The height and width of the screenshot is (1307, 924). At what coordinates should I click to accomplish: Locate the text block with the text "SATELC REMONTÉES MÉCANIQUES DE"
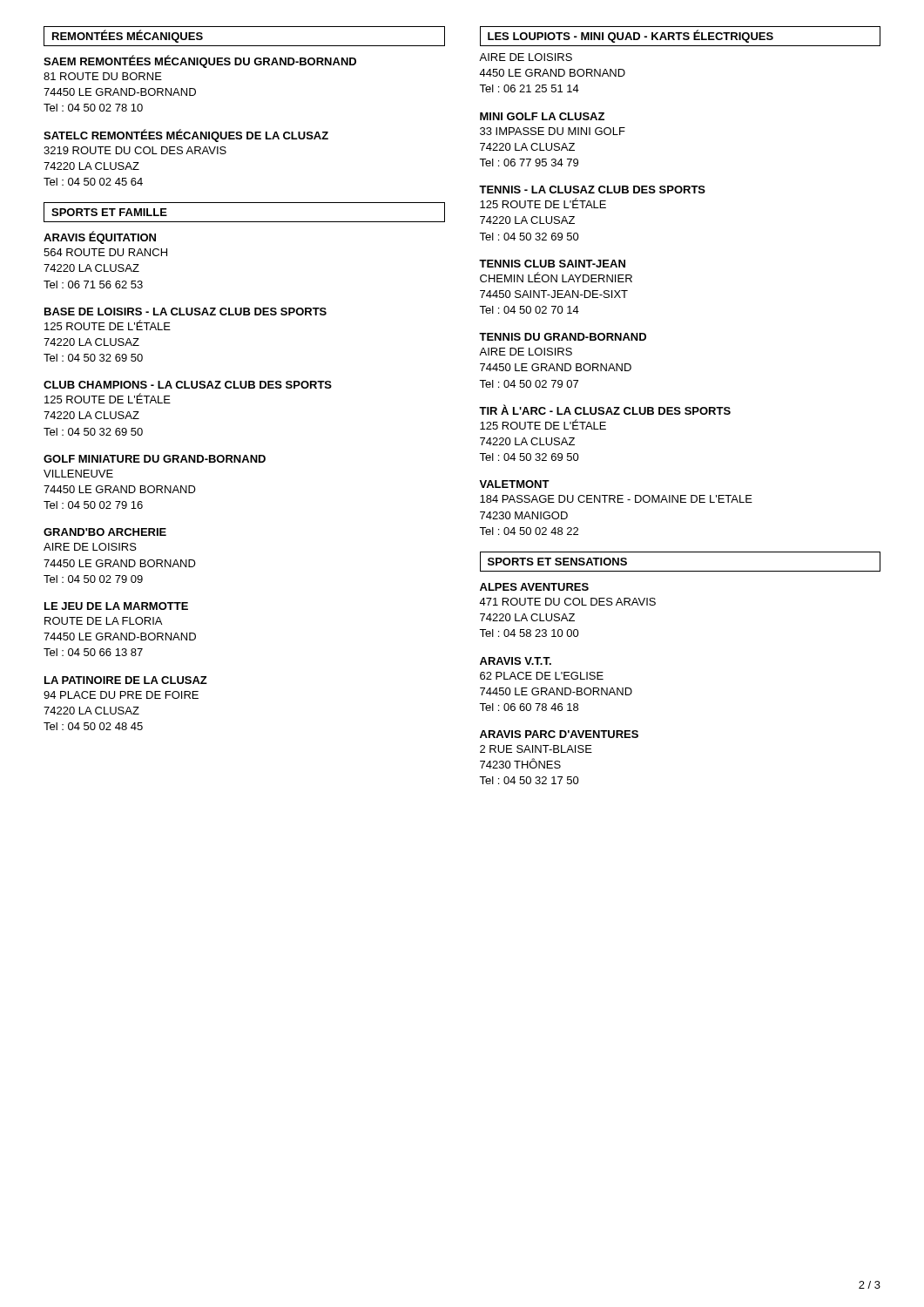[x=186, y=135]
